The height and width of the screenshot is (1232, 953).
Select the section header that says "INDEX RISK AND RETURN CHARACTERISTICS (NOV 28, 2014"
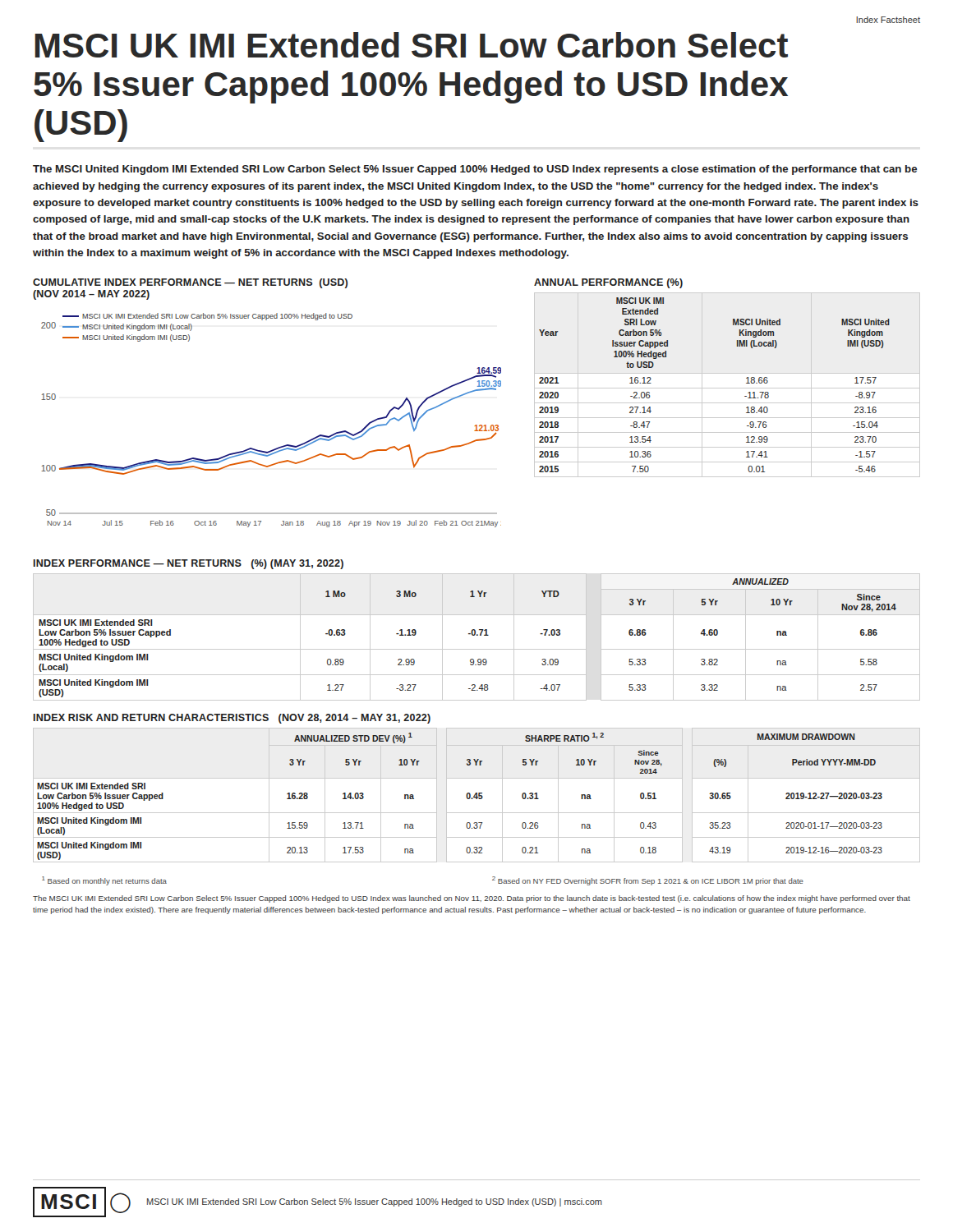click(x=232, y=718)
